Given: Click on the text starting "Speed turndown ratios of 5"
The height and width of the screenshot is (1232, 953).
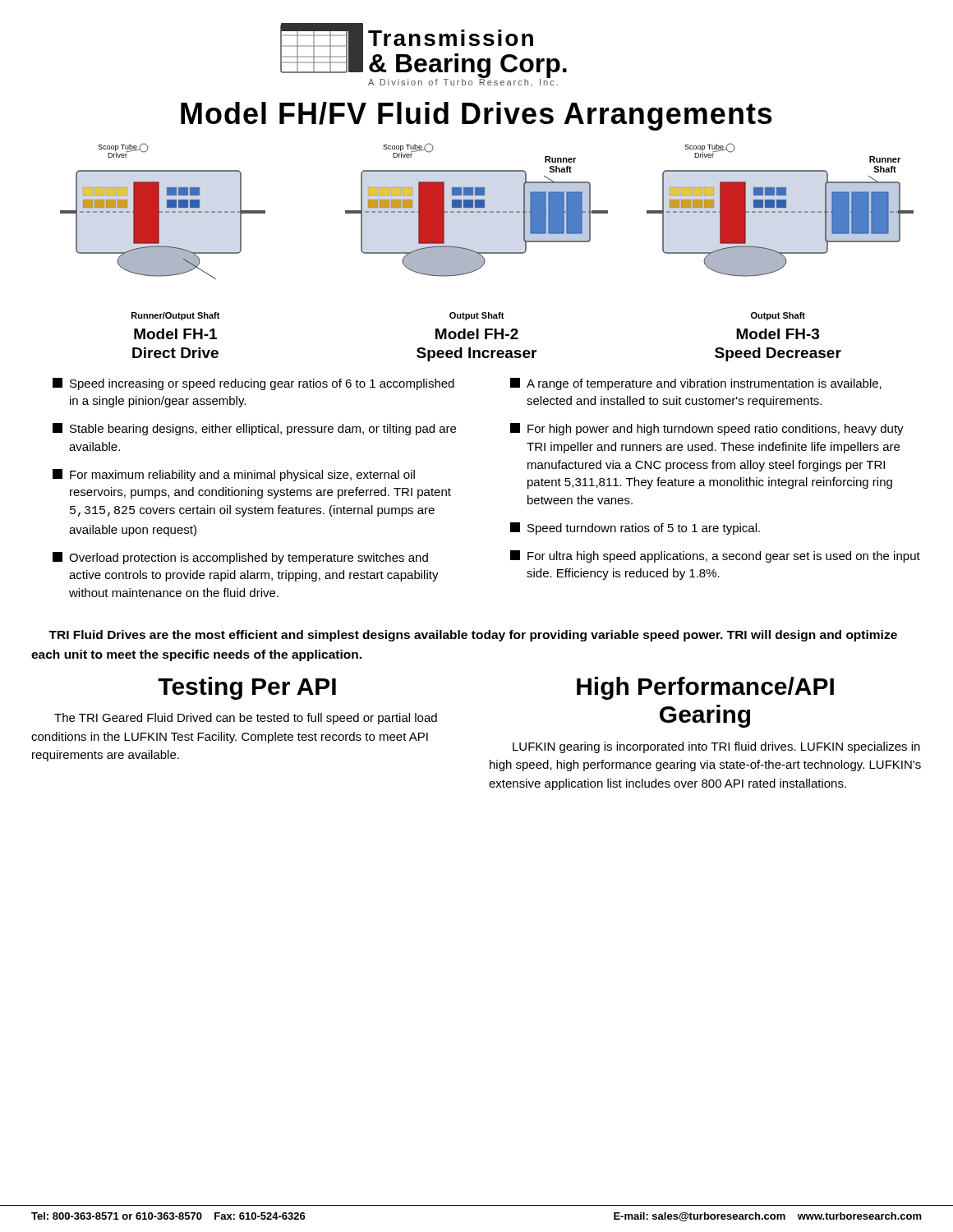Looking at the screenshot, I should (716, 528).
